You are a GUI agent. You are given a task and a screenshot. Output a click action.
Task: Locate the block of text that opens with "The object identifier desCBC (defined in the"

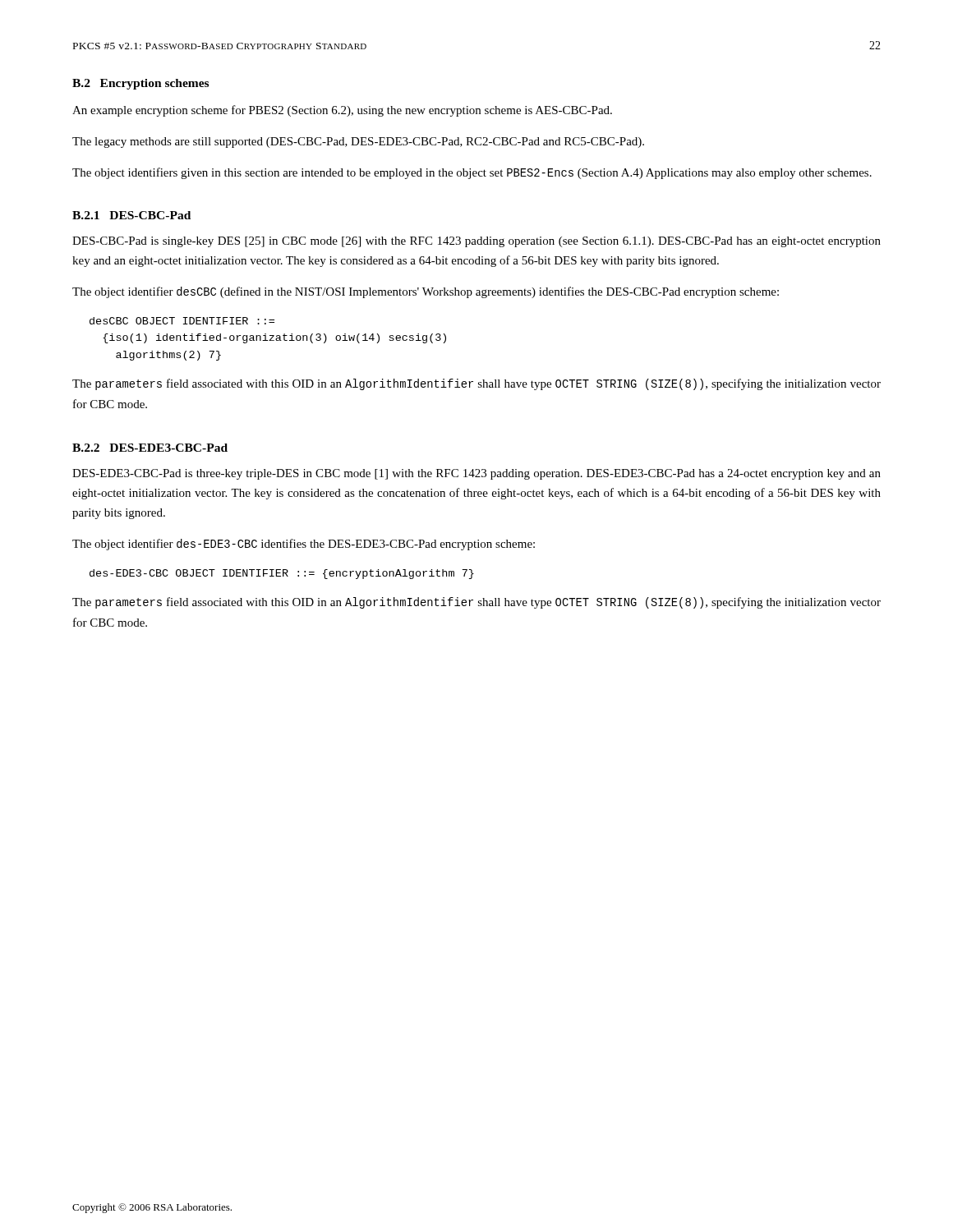pos(476,292)
